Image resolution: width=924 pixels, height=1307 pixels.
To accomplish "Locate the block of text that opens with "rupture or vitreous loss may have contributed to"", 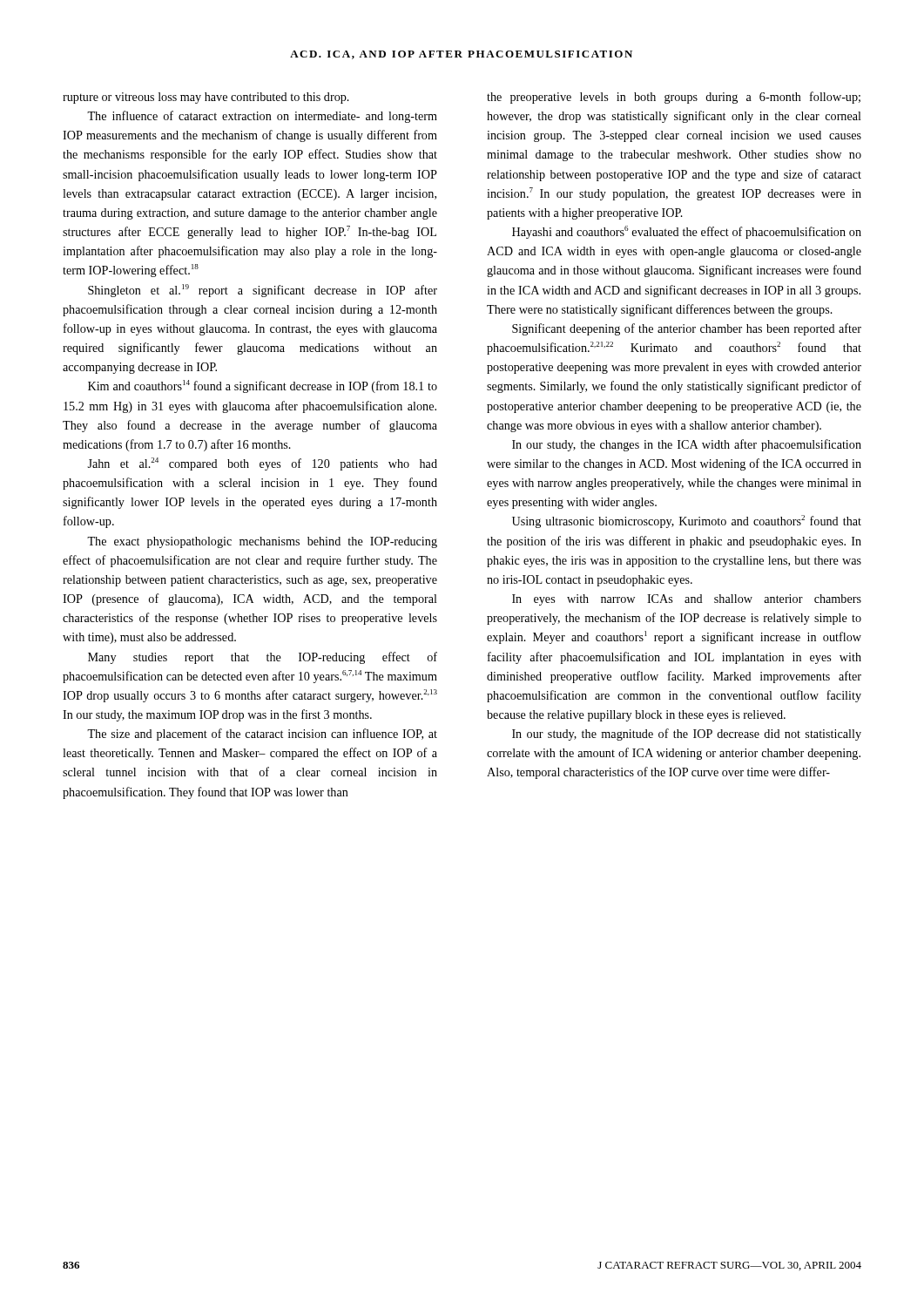I will coord(250,444).
